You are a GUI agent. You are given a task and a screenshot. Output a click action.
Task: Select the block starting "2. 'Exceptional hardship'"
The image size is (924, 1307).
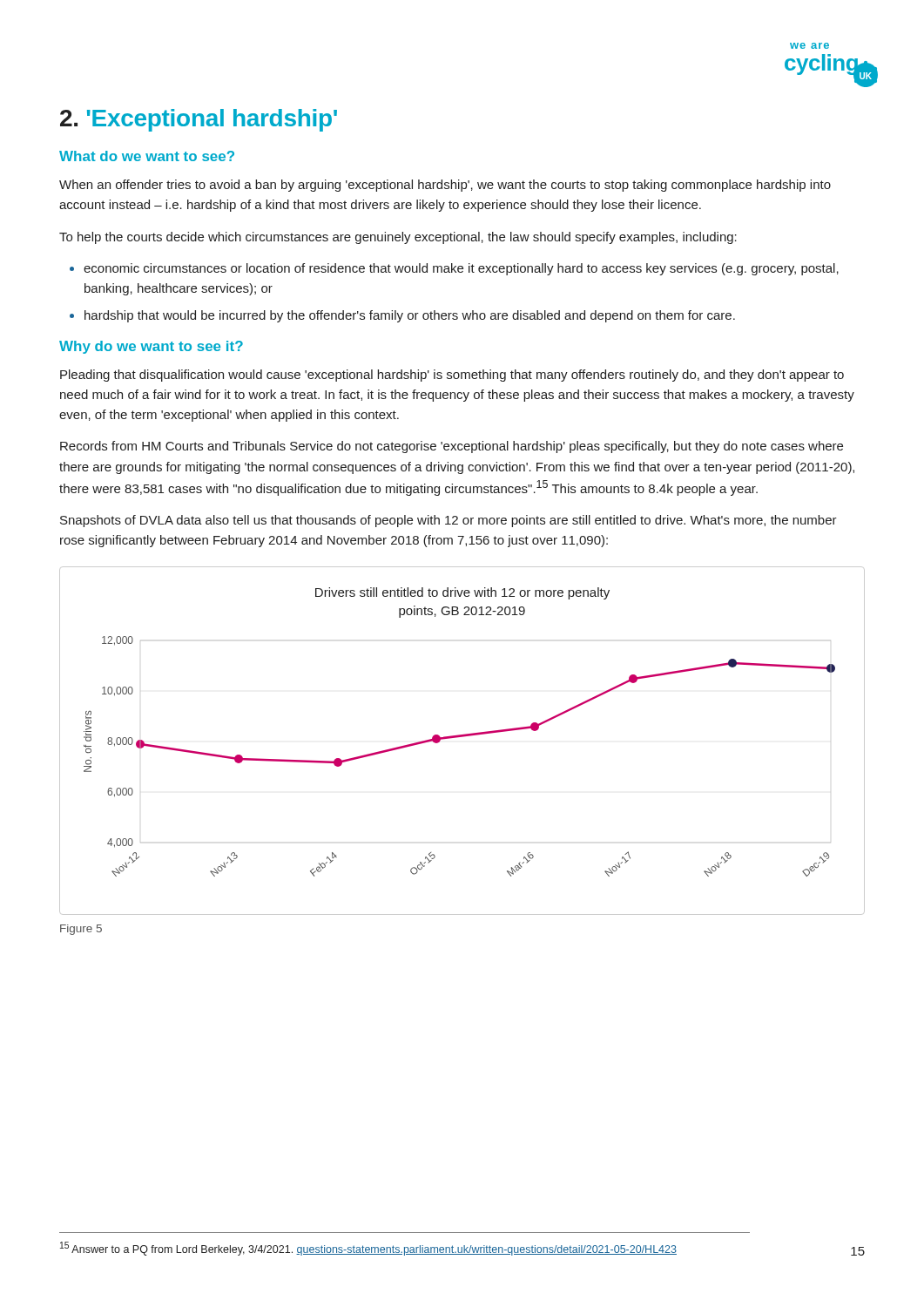tap(199, 120)
